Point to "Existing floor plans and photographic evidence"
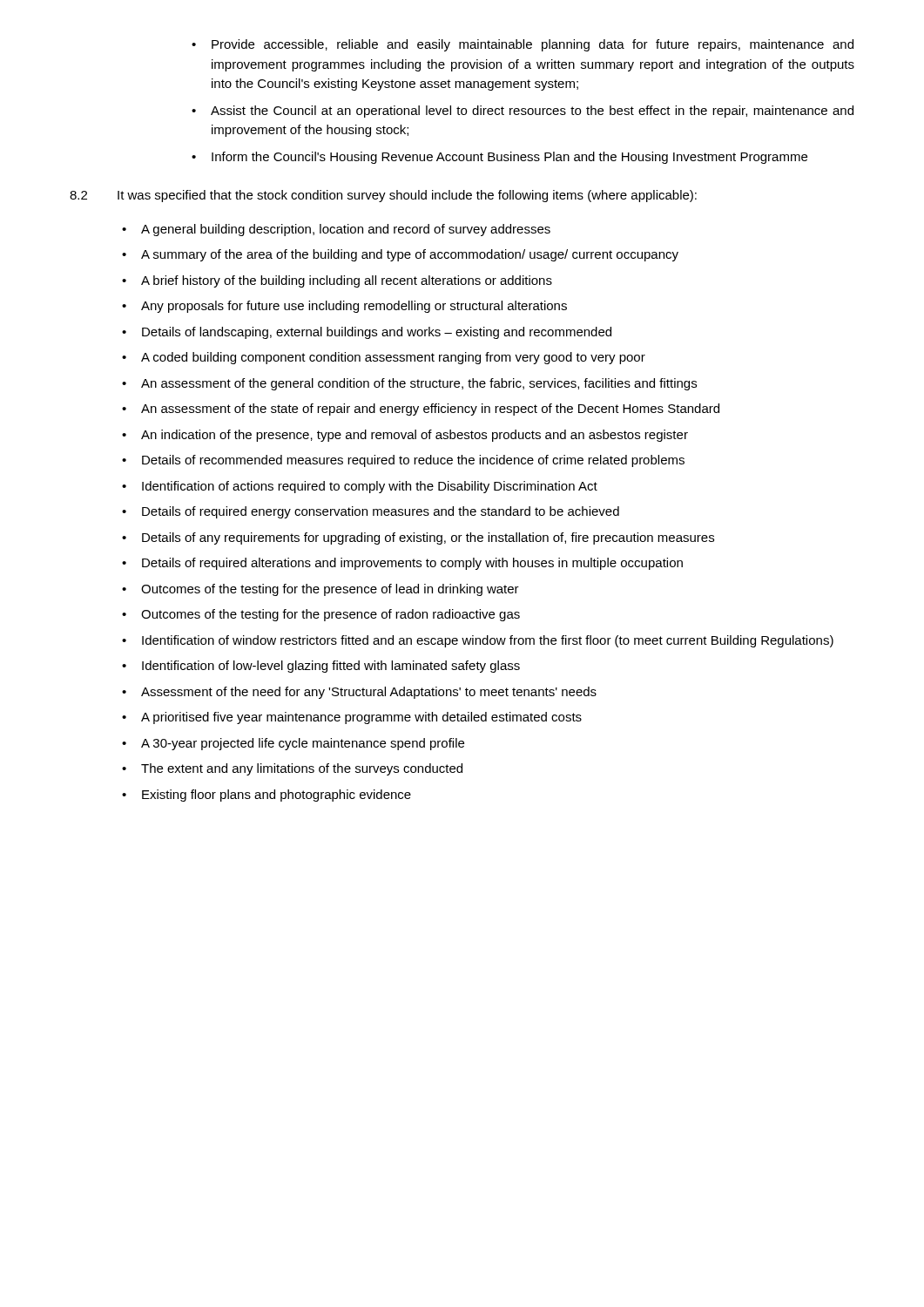 coord(276,794)
